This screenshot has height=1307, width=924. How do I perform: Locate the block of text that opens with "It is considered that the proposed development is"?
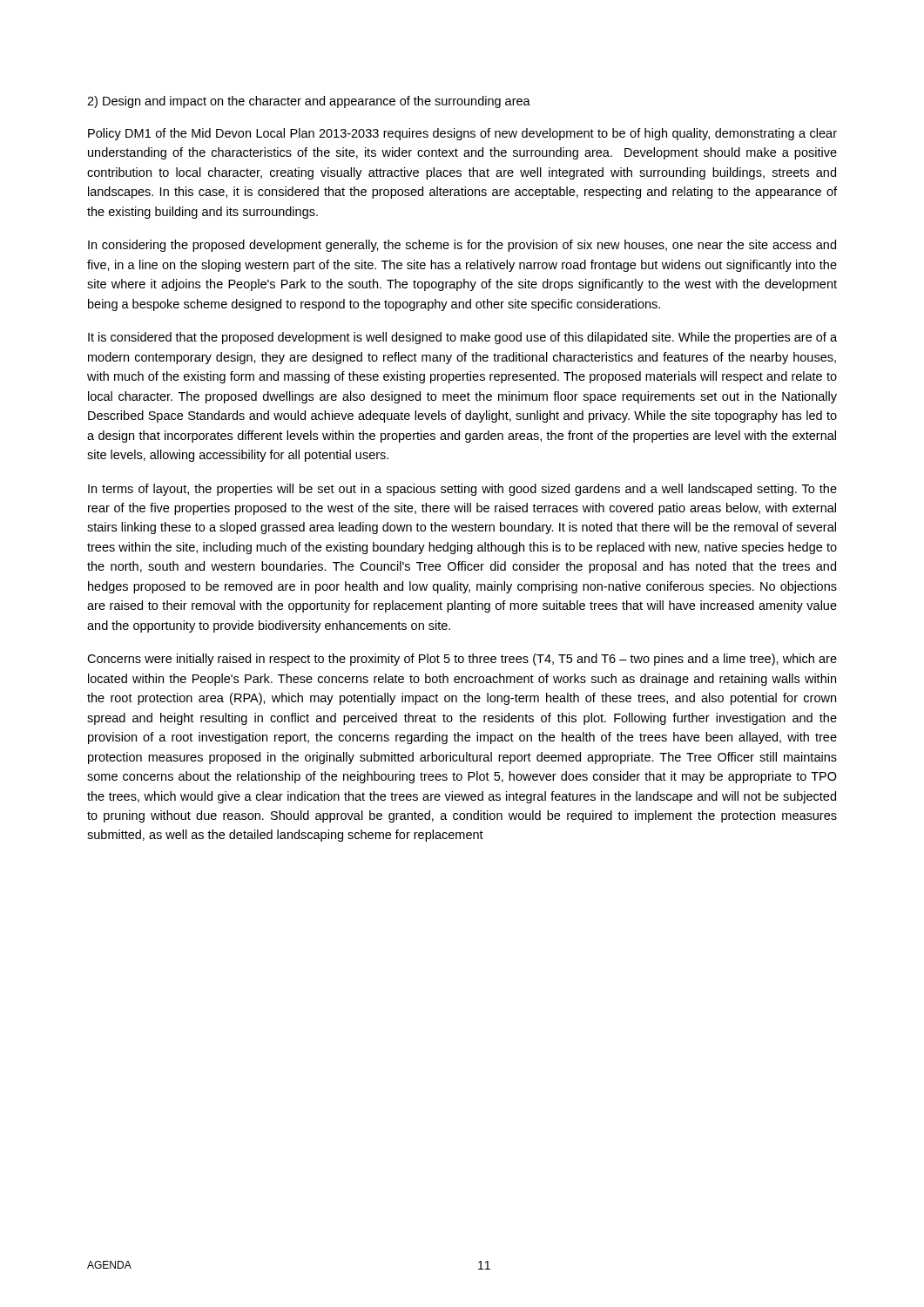pyautogui.click(x=462, y=396)
